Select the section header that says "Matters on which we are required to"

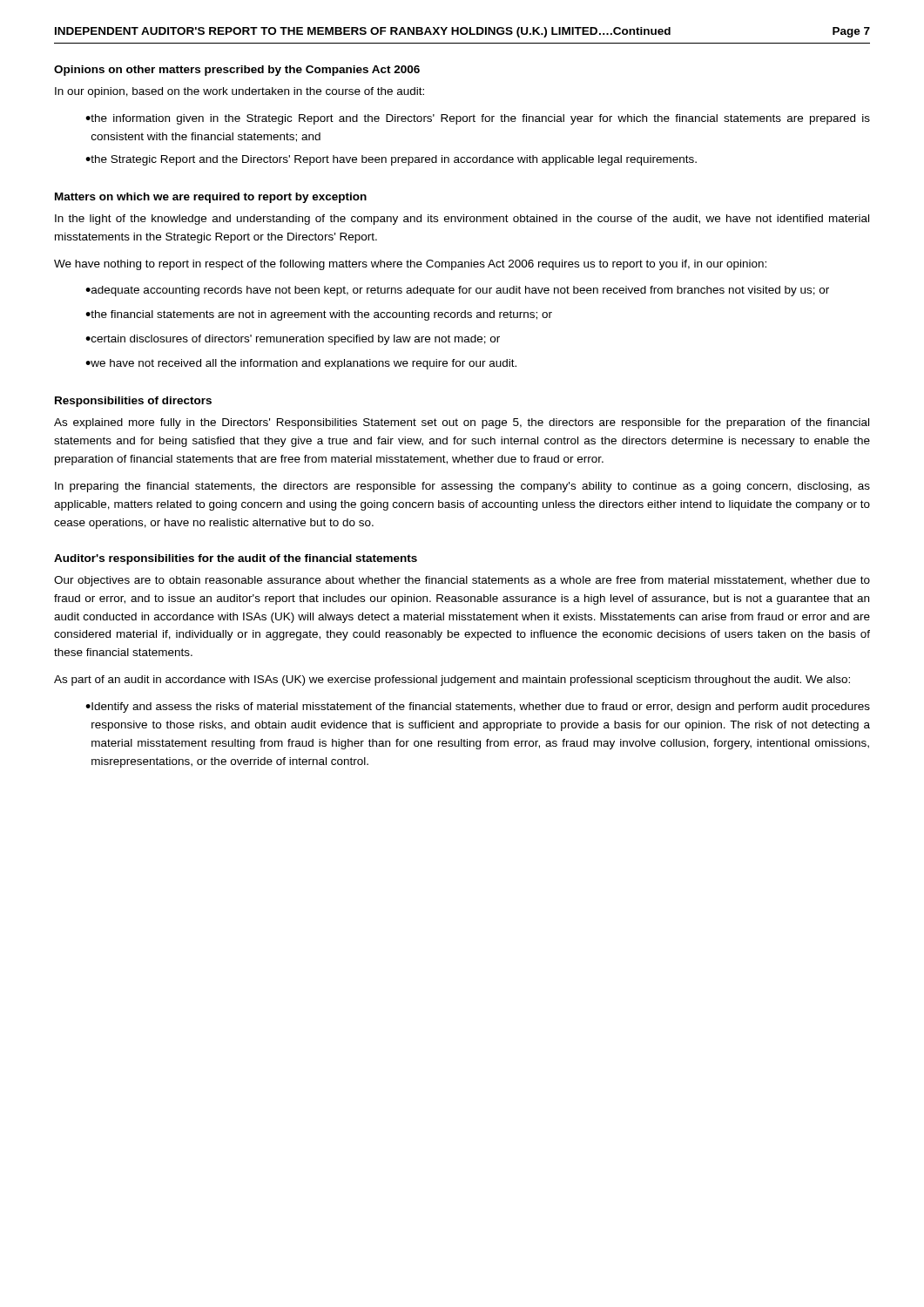tap(210, 196)
